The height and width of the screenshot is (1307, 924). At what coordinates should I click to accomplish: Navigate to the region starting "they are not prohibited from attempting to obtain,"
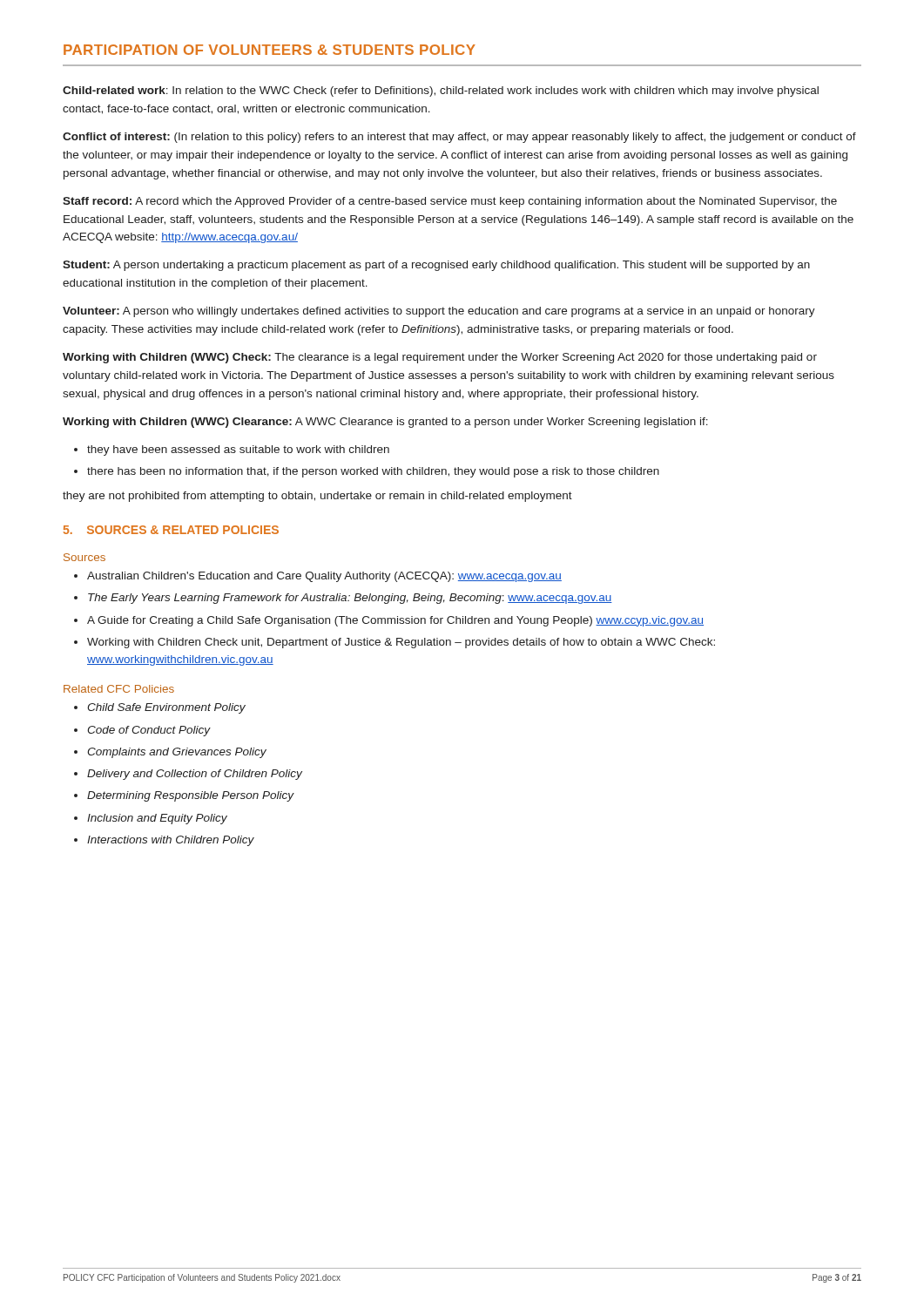point(317,496)
